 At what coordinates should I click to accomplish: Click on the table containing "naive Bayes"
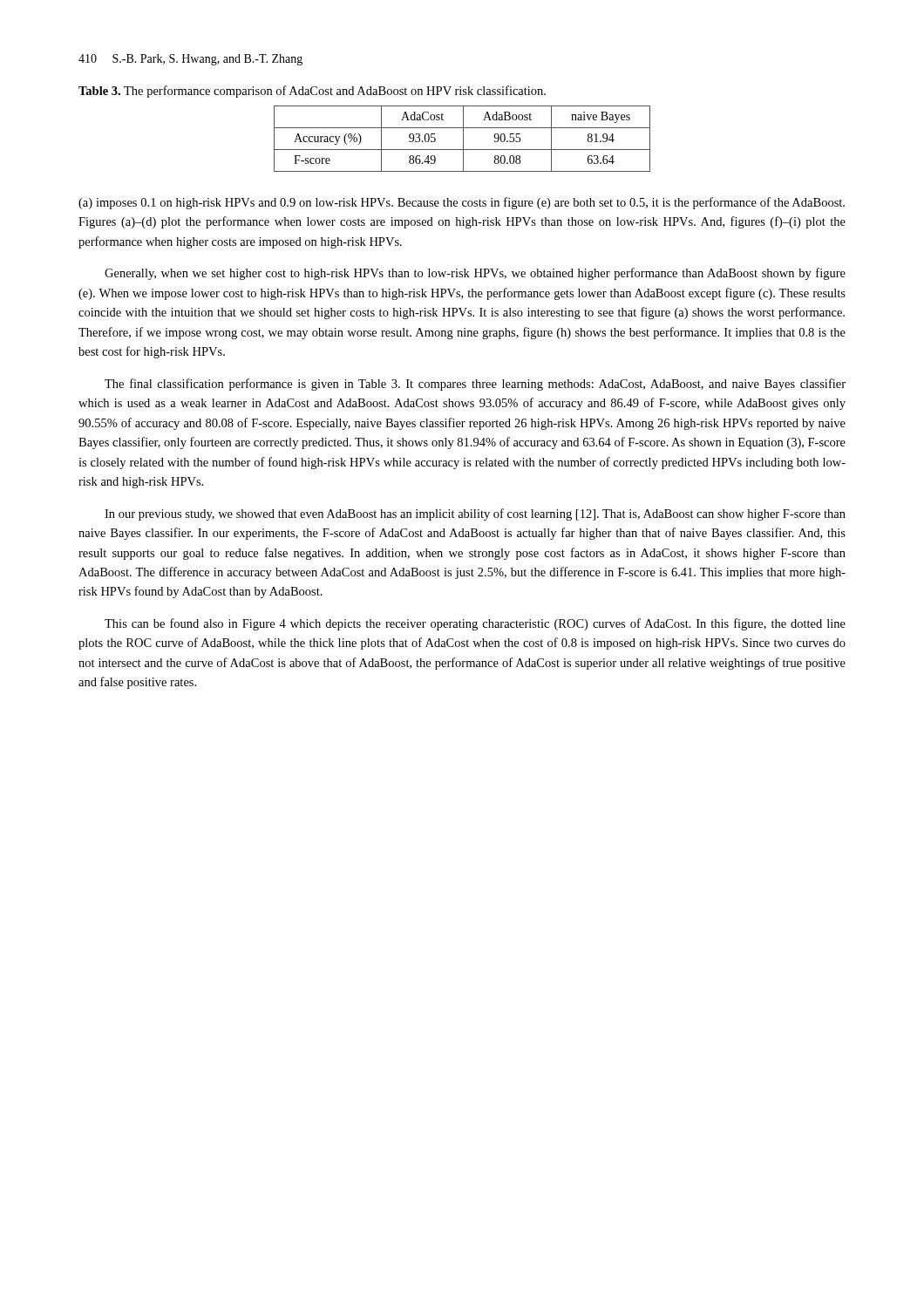click(x=462, y=139)
